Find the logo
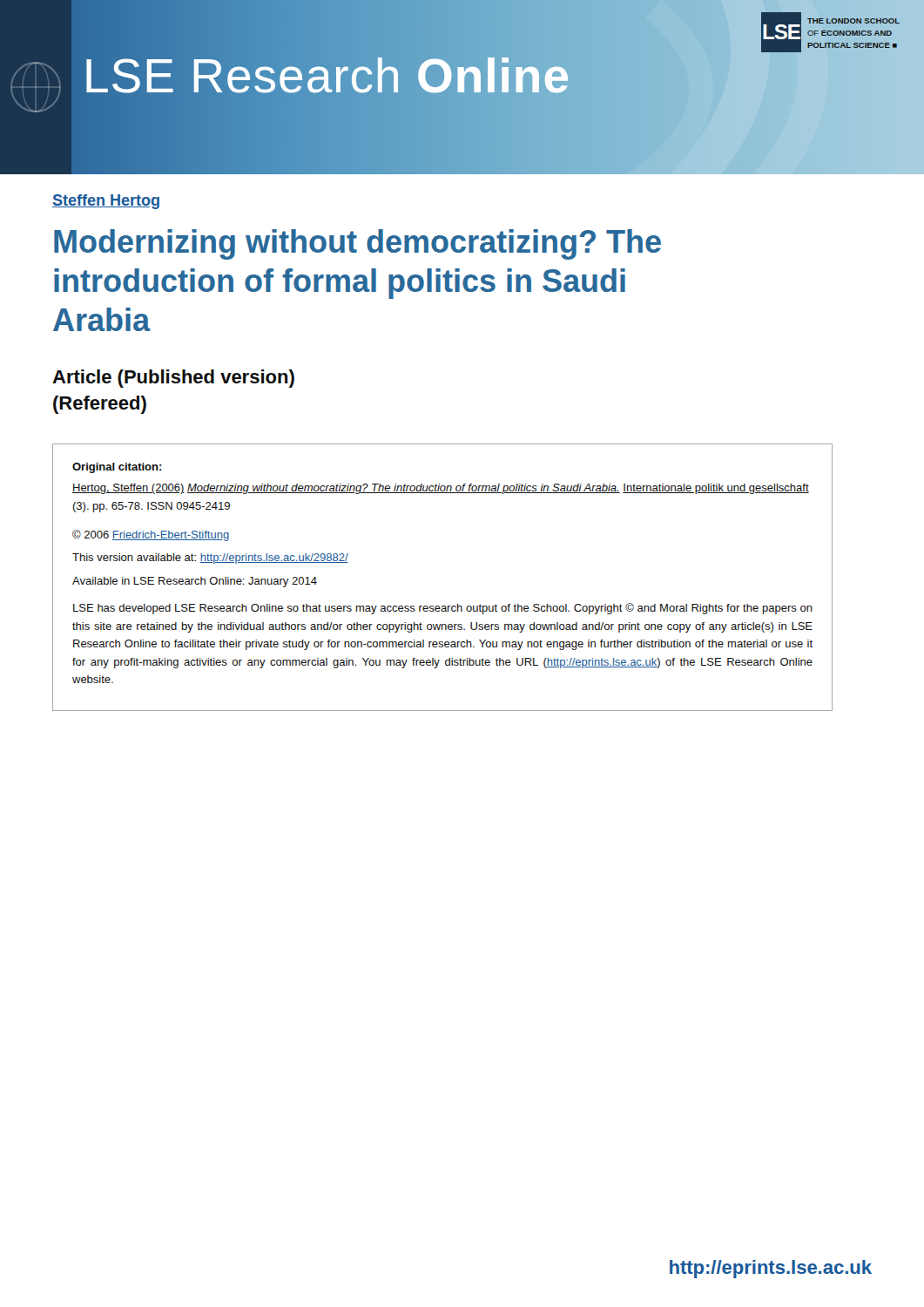 tap(462, 87)
